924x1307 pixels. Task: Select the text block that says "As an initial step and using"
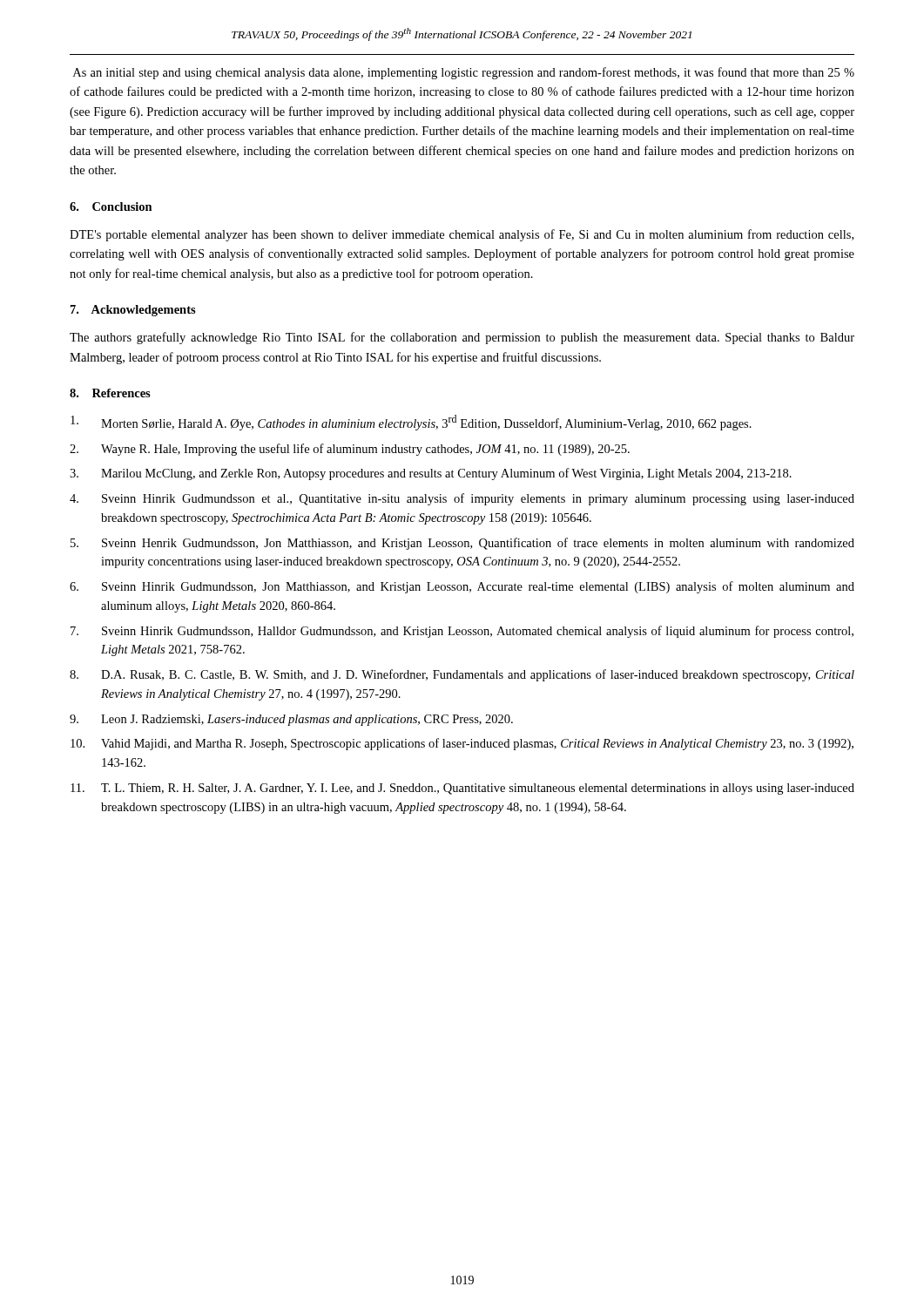[462, 121]
